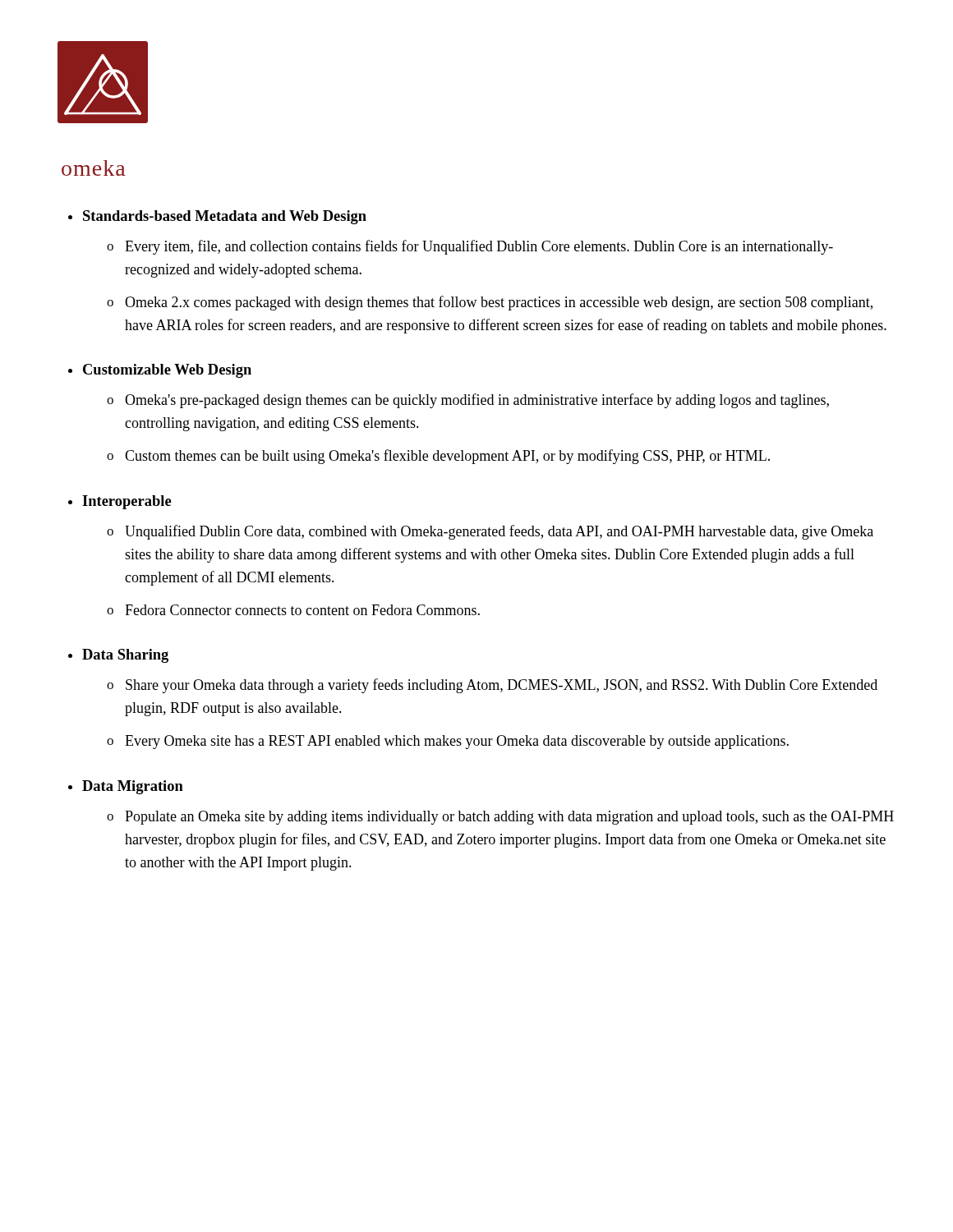The height and width of the screenshot is (1232, 953).
Task: Click on the logo
Action: (476, 111)
